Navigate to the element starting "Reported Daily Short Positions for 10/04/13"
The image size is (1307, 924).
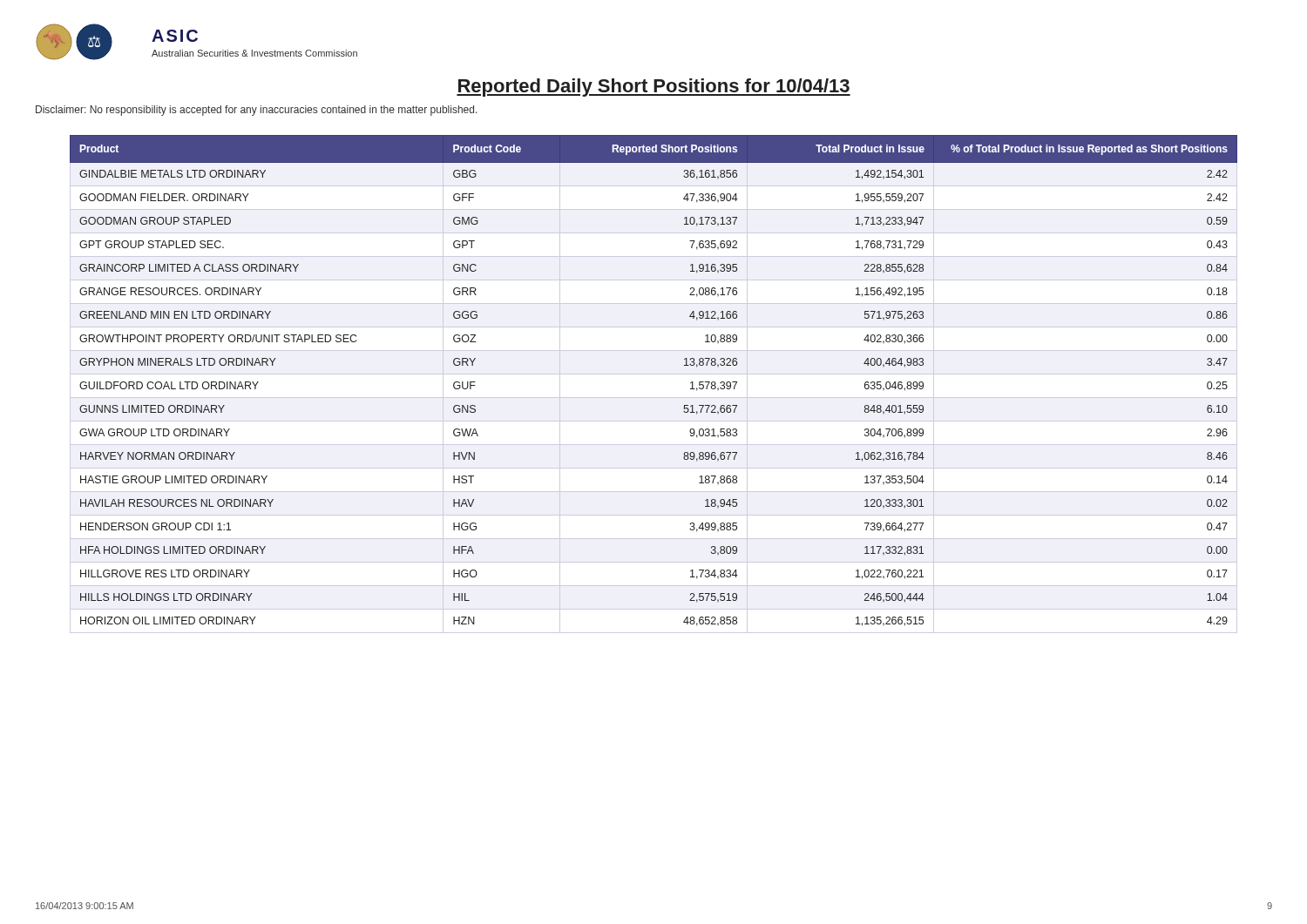(x=654, y=86)
